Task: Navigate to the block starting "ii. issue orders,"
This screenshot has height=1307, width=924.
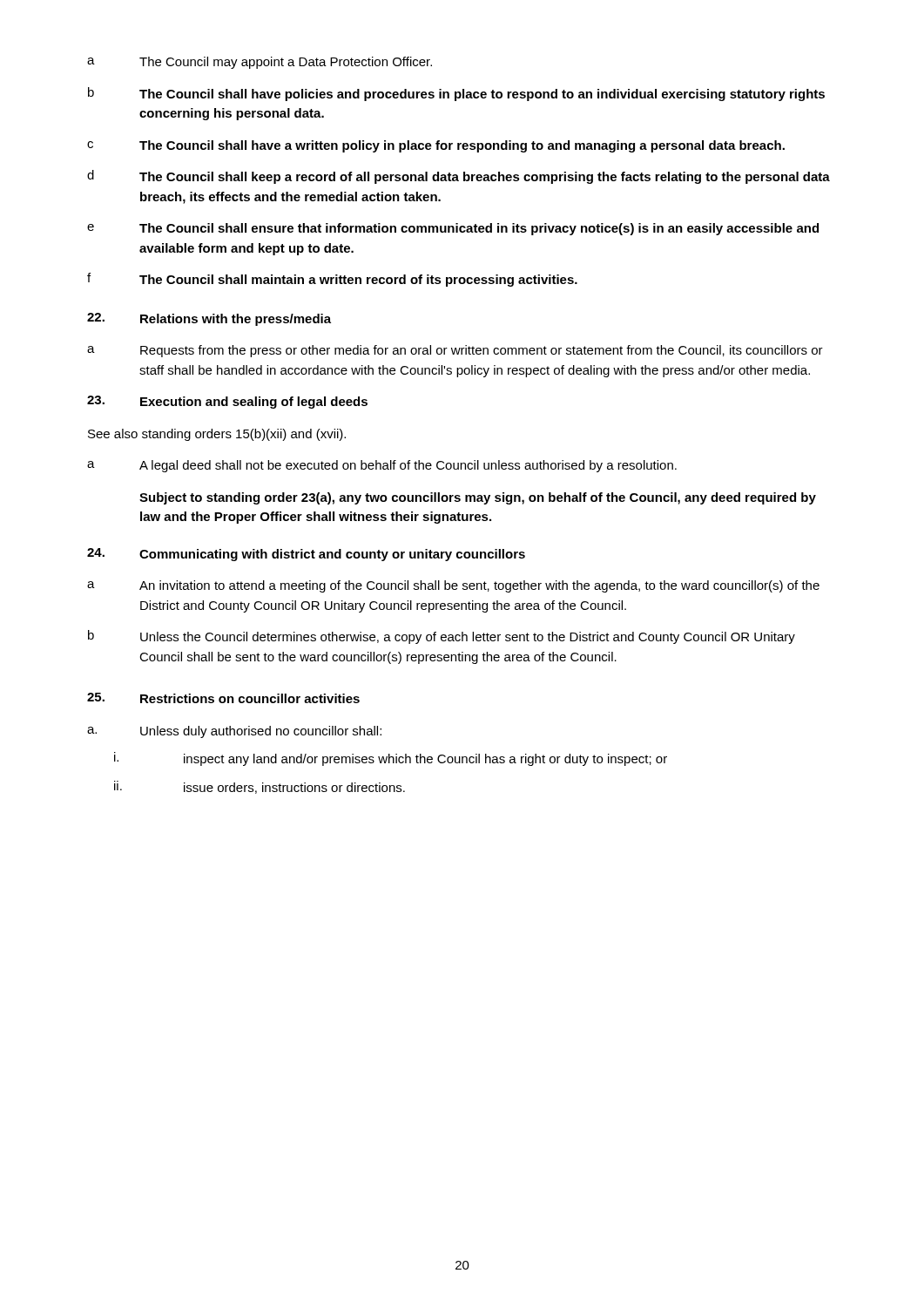Action: (x=260, y=787)
